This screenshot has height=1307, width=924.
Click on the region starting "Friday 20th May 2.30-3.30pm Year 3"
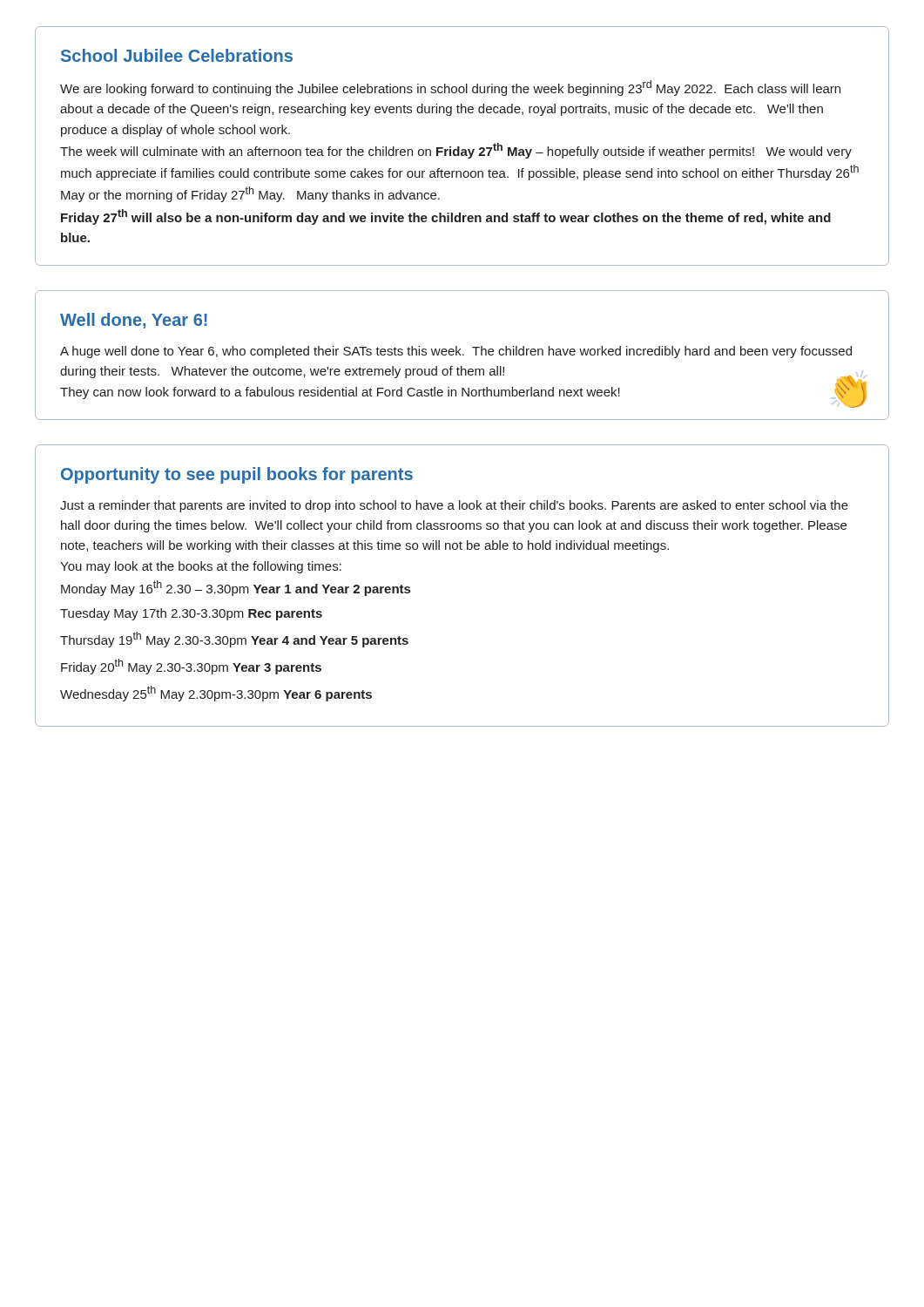pos(191,665)
